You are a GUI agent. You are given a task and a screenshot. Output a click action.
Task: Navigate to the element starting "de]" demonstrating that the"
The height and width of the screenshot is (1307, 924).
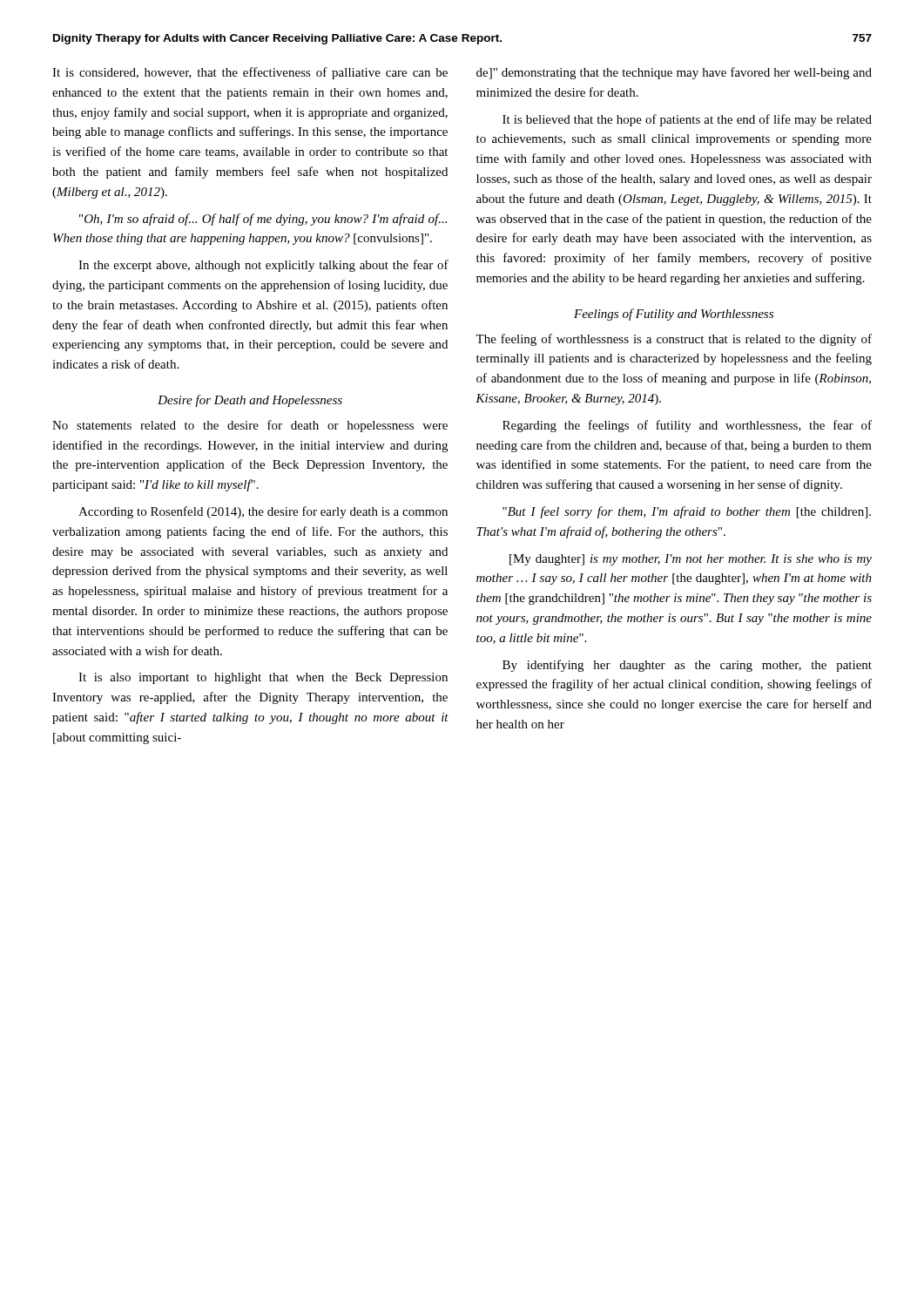(x=674, y=83)
